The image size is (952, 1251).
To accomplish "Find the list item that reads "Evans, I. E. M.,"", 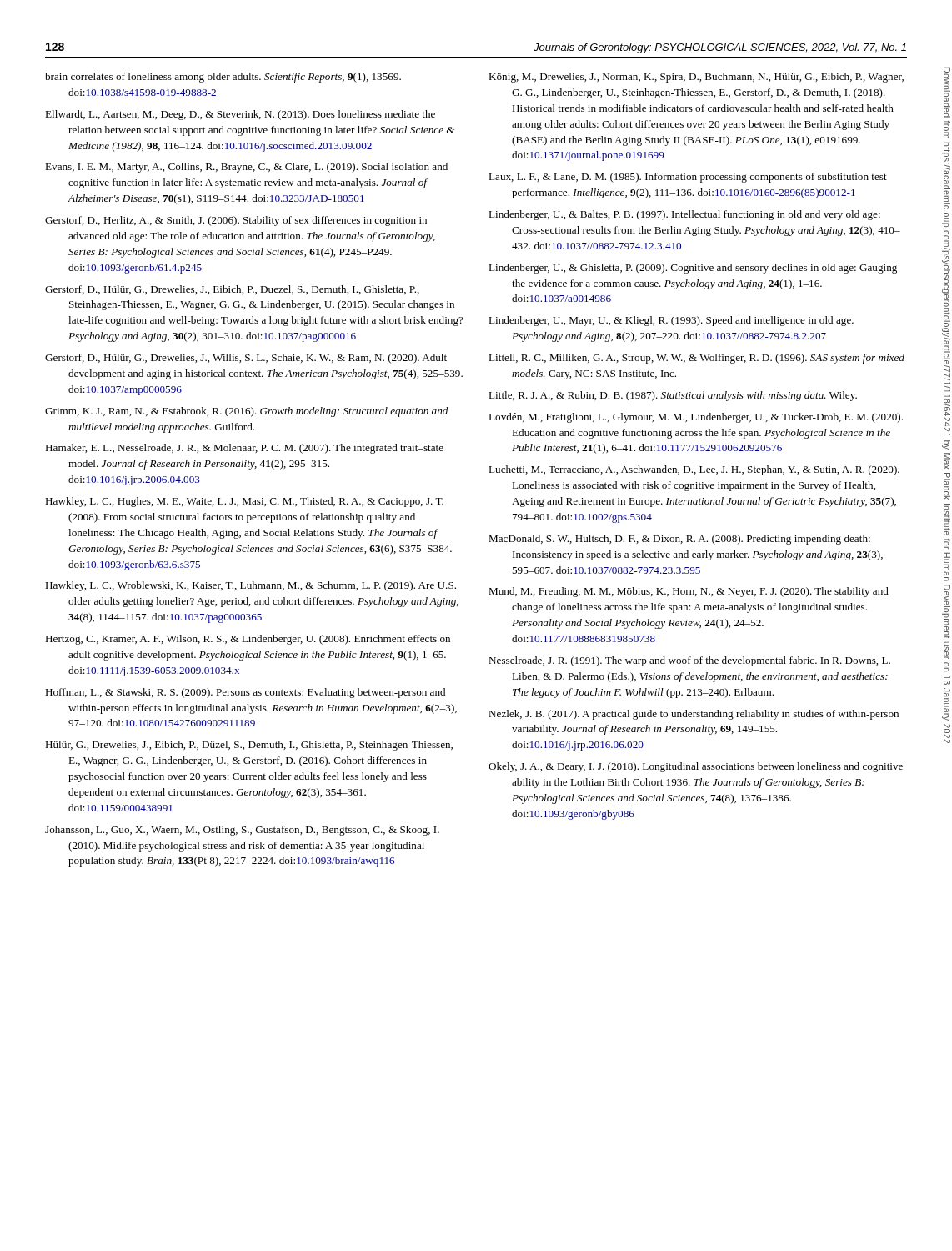I will [246, 182].
